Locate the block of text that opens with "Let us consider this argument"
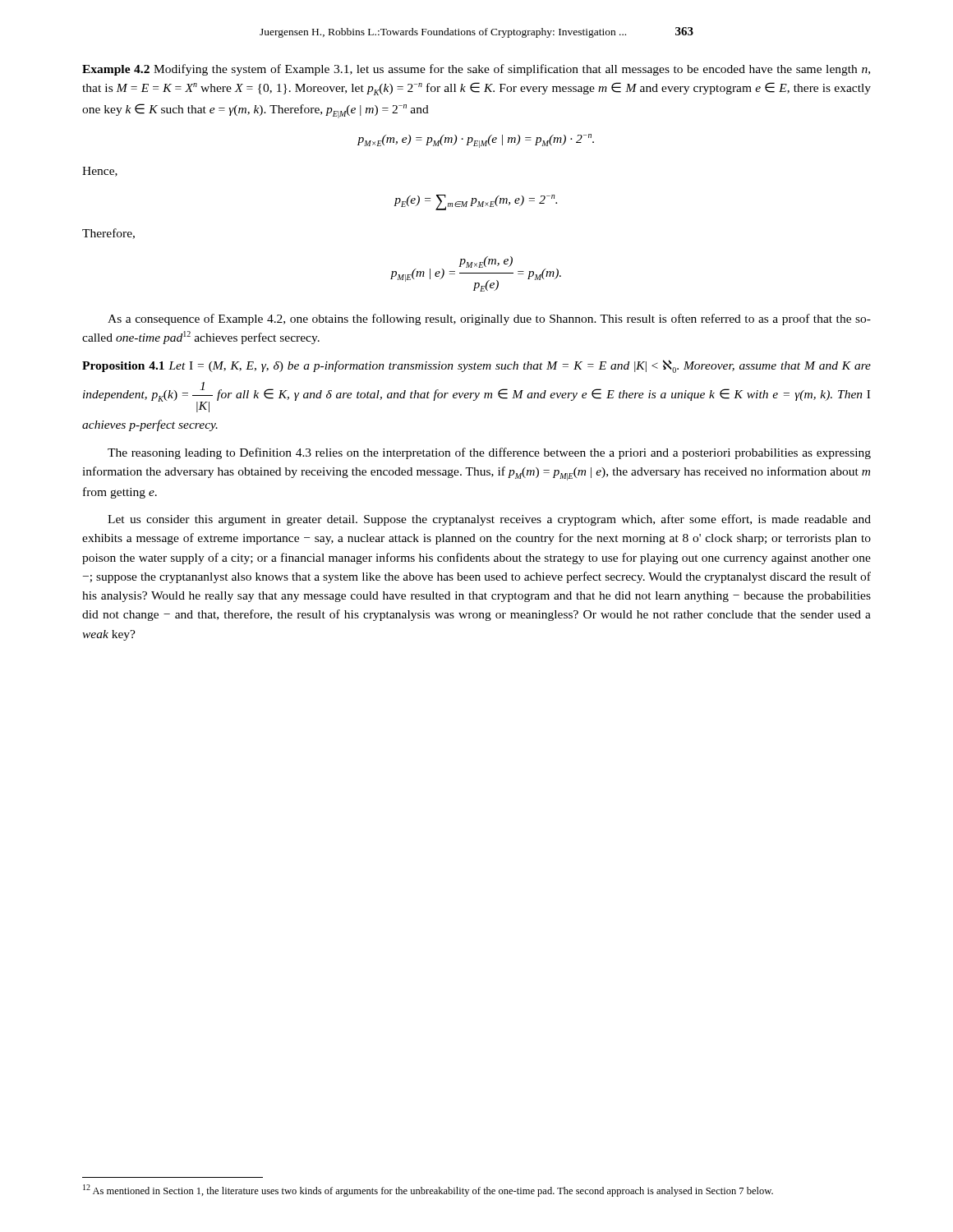 pyautogui.click(x=476, y=576)
